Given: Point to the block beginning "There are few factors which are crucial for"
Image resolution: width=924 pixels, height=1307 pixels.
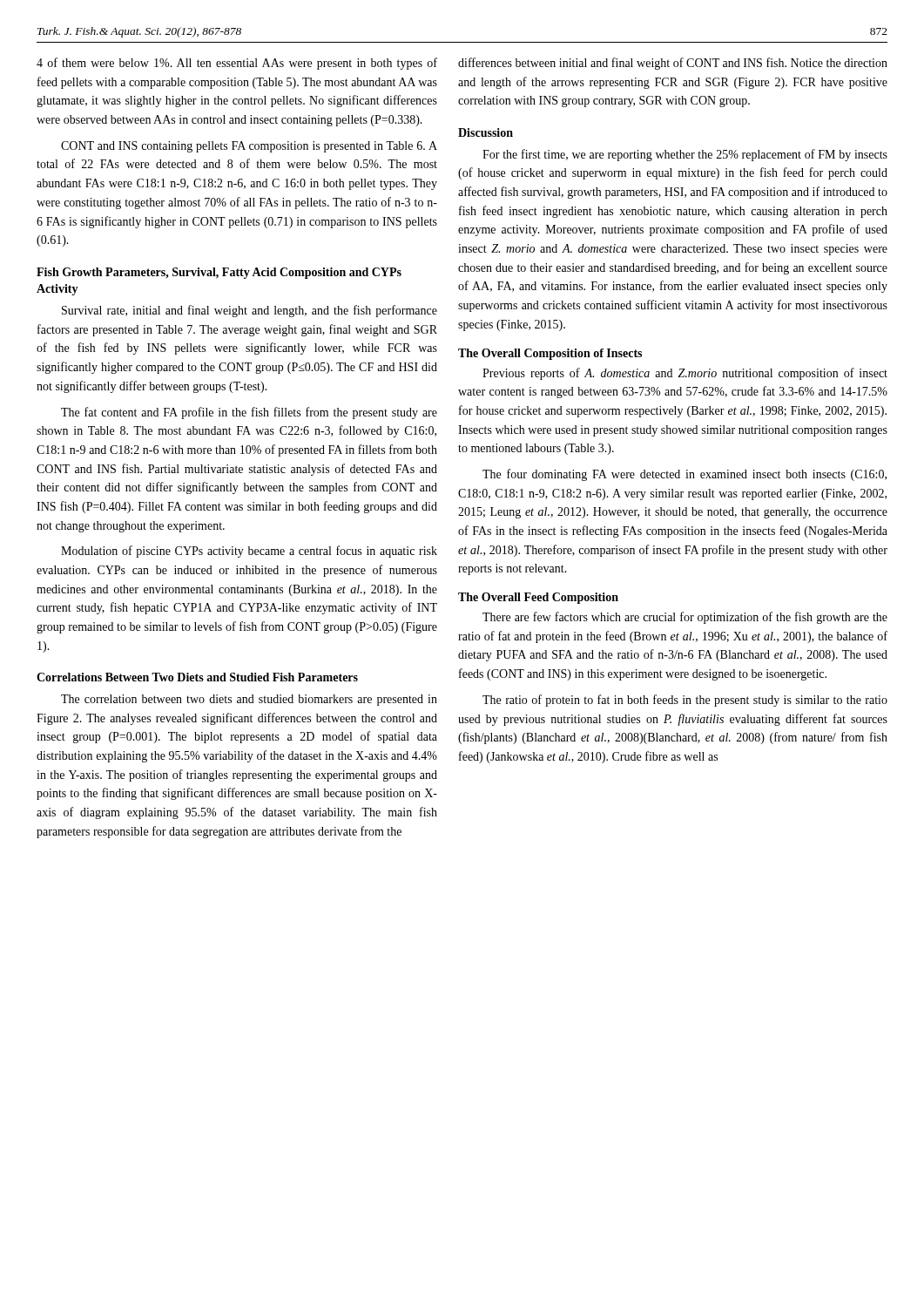Looking at the screenshot, I should [x=673, y=646].
